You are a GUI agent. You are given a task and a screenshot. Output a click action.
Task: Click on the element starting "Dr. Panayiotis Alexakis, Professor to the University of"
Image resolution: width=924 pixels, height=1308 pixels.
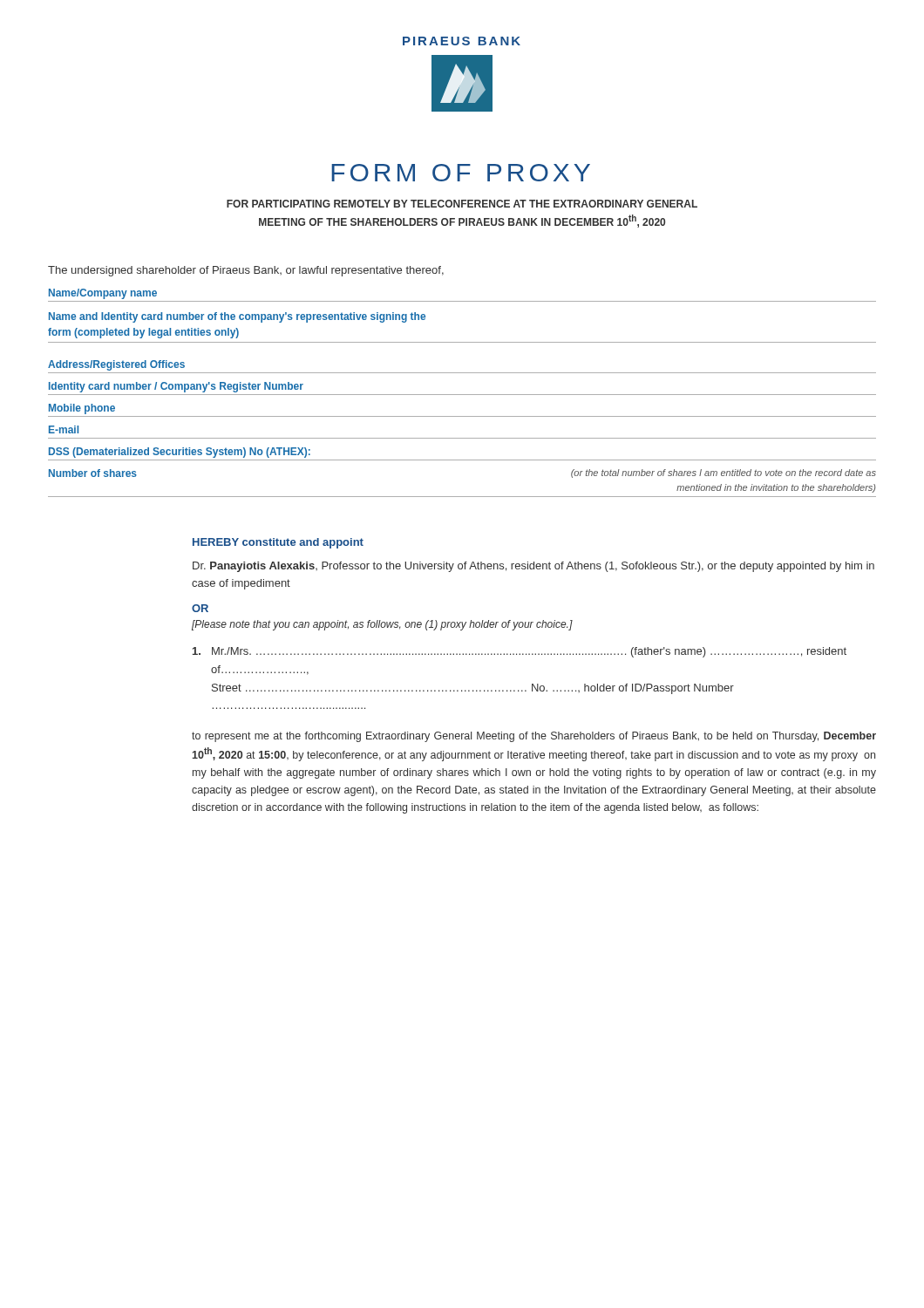(533, 574)
